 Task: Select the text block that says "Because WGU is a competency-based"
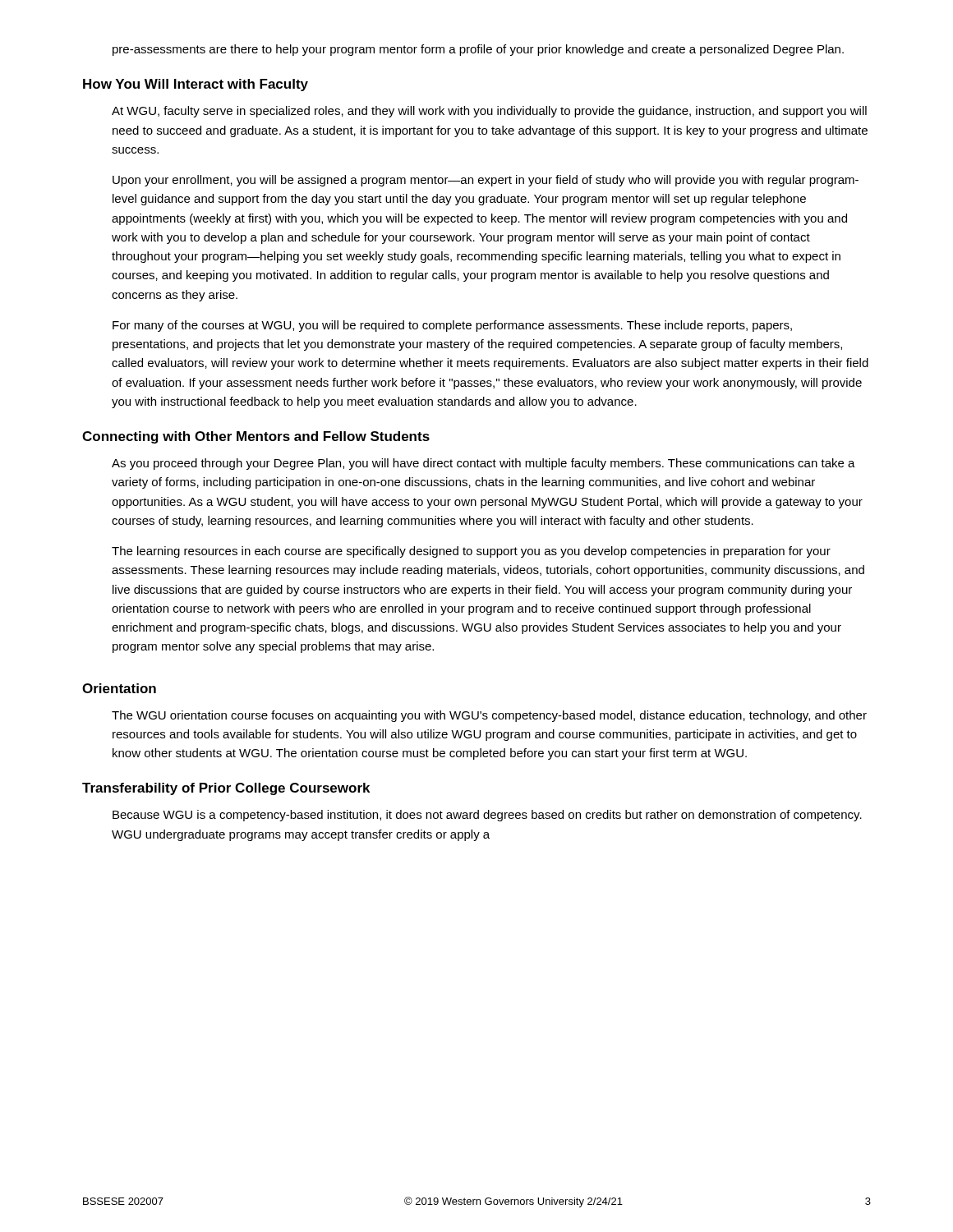(x=487, y=824)
